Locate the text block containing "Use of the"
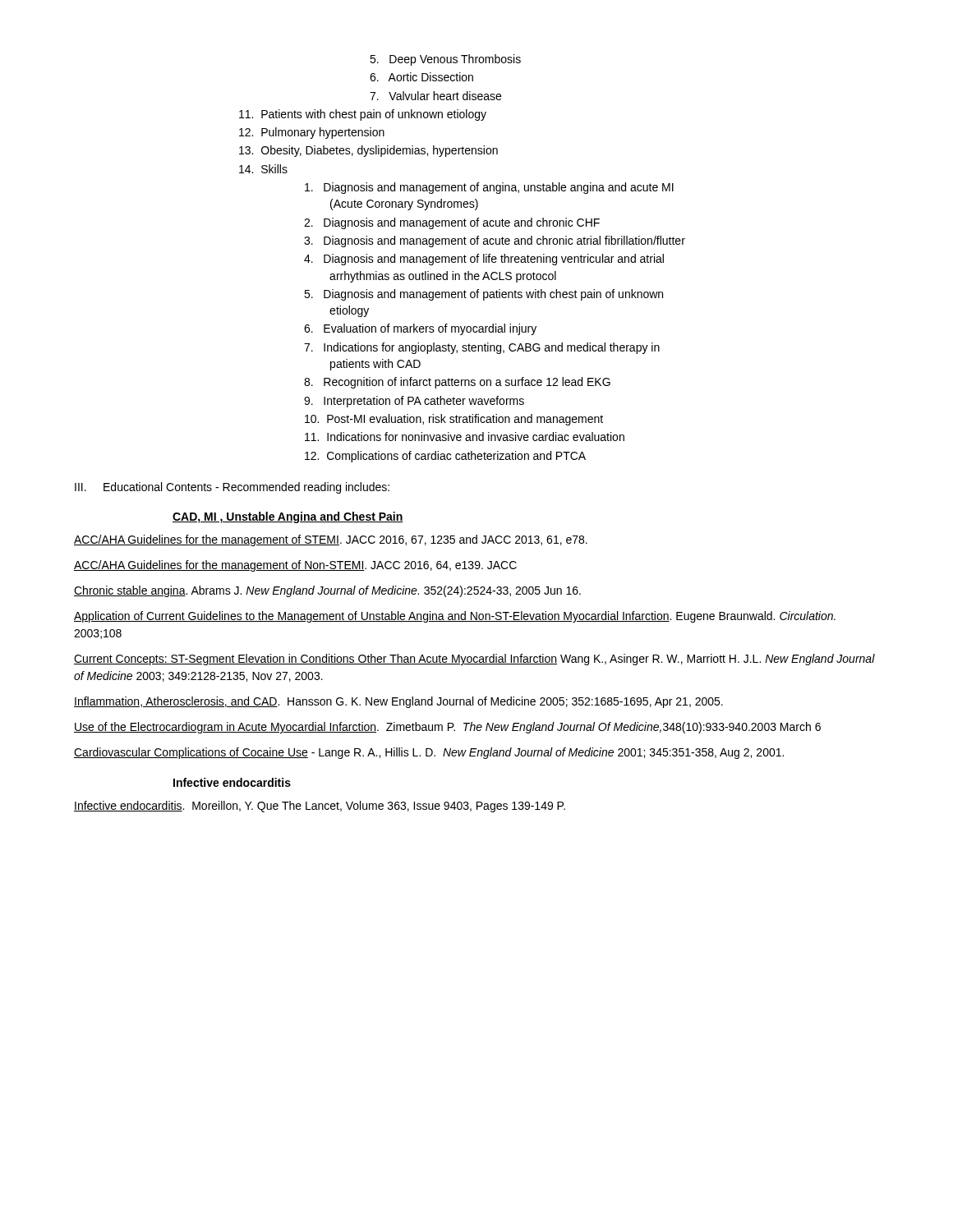The image size is (953, 1232). (448, 727)
